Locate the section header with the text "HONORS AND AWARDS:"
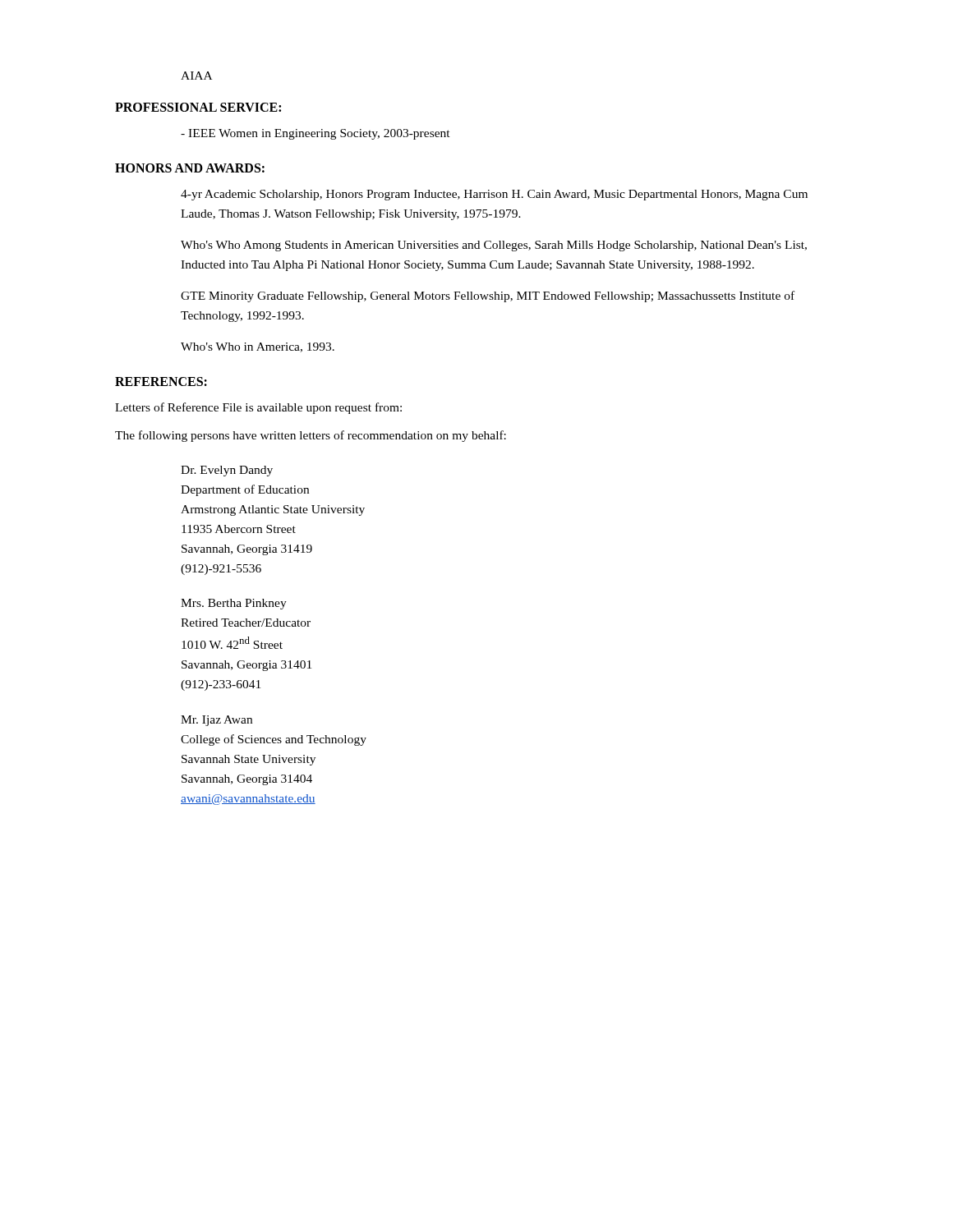The image size is (953, 1232). [x=190, y=168]
